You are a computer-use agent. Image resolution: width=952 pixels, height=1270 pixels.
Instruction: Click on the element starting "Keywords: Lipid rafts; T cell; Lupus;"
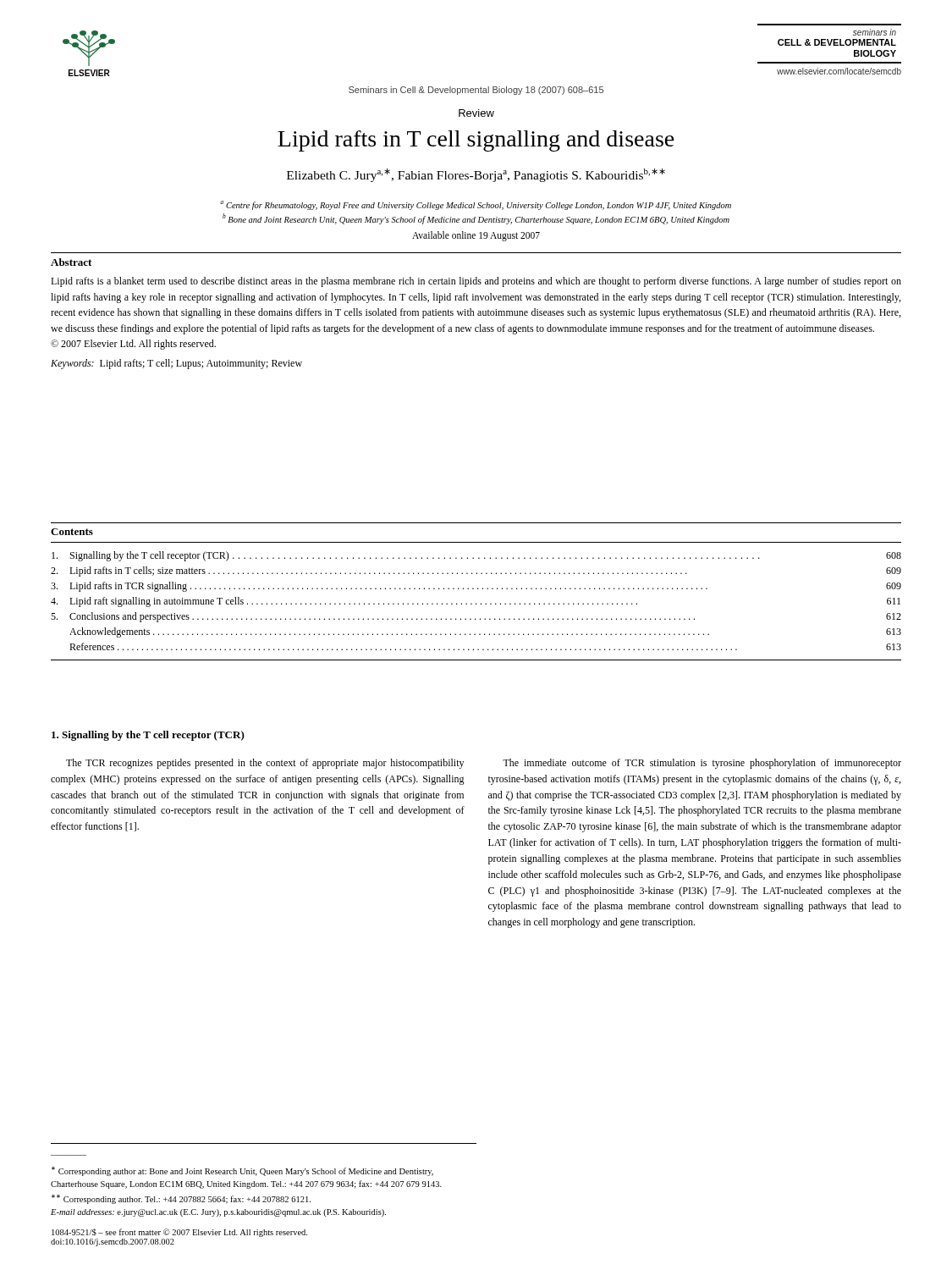pyautogui.click(x=176, y=363)
